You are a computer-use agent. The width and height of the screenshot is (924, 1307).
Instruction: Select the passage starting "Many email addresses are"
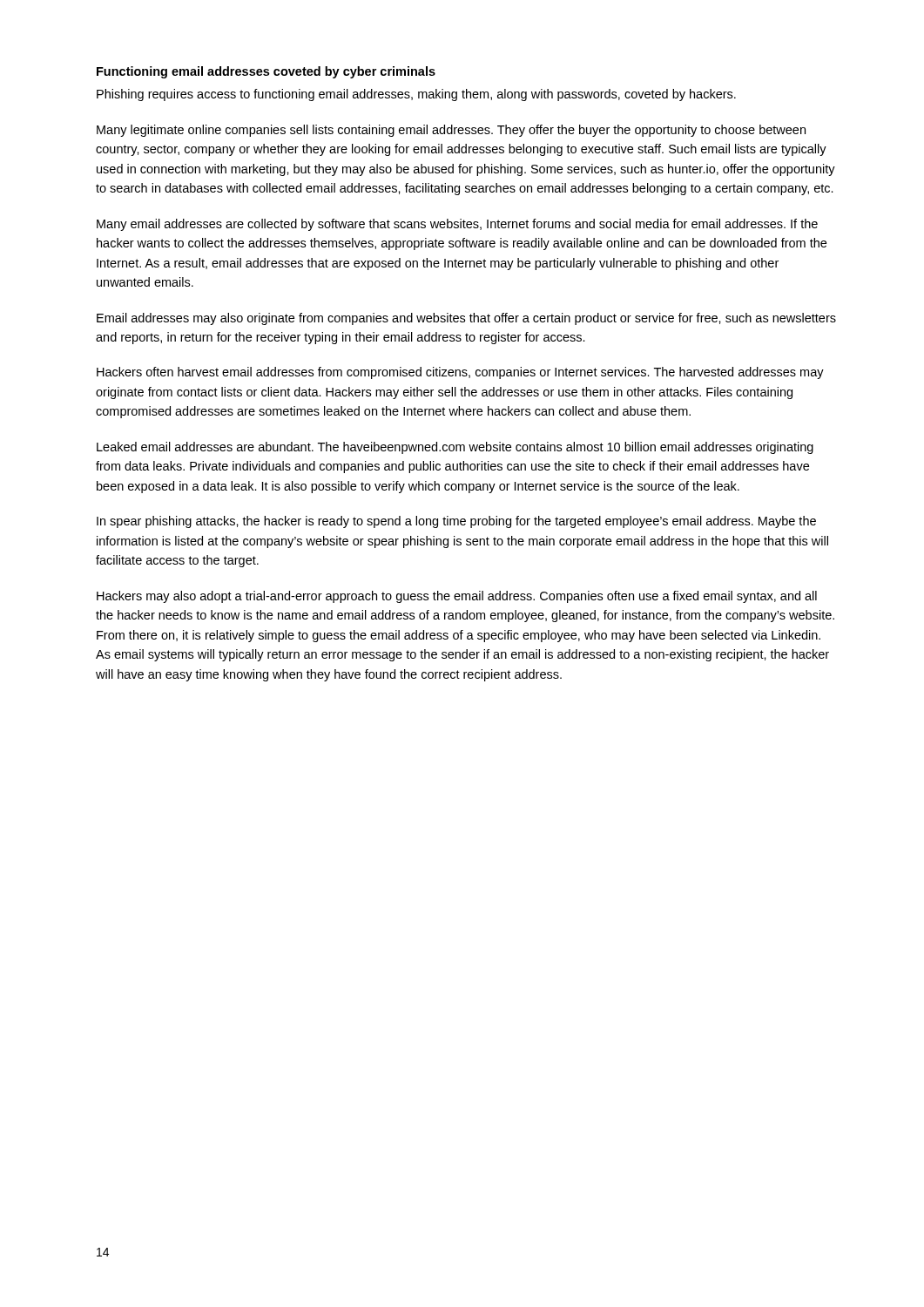click(462, 253)
